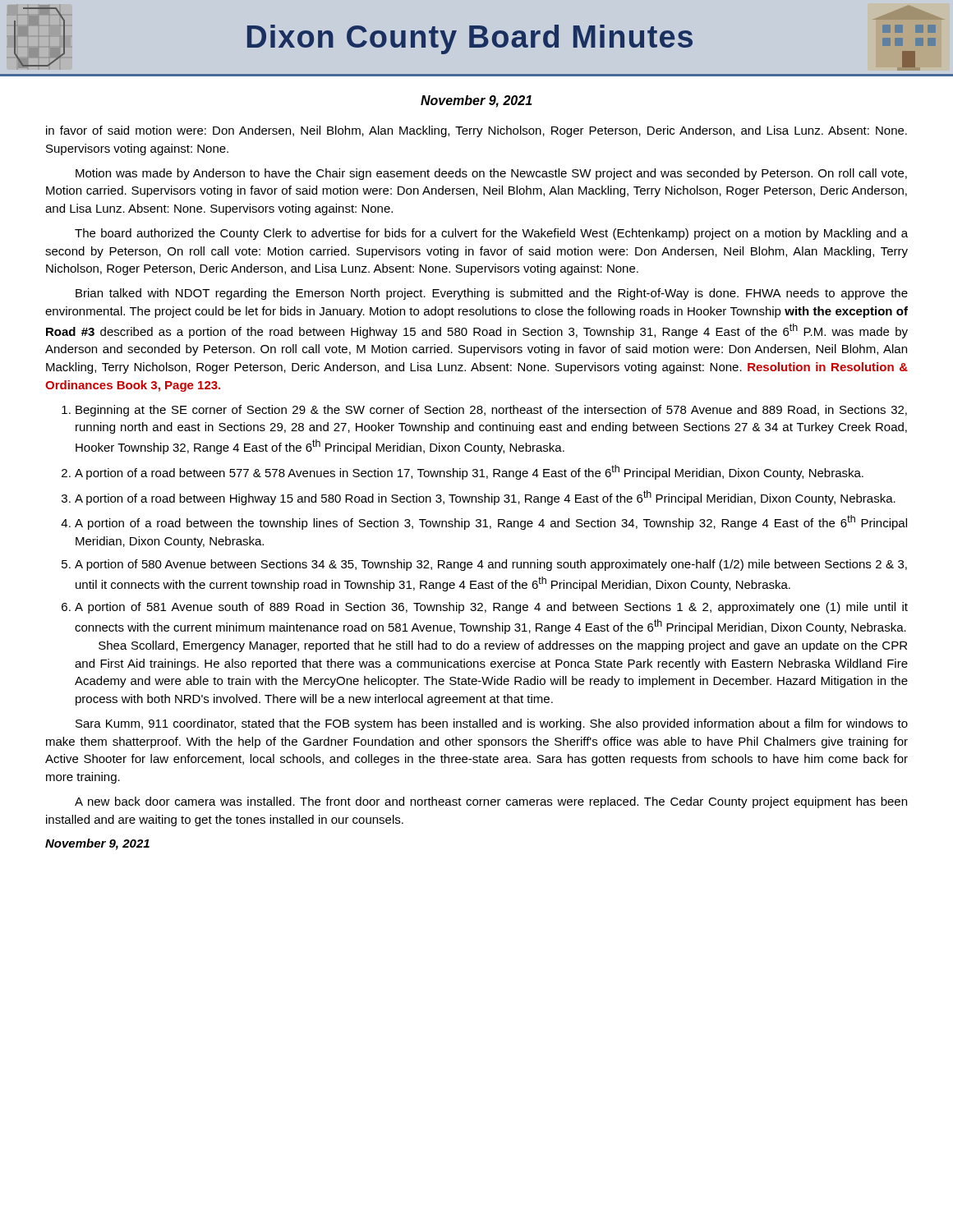The height and width of the screenshot is (1232, 953).
Task: Where is the passage that starts "A portion of a road between 577 &"?
Action: tap(469, 471)
